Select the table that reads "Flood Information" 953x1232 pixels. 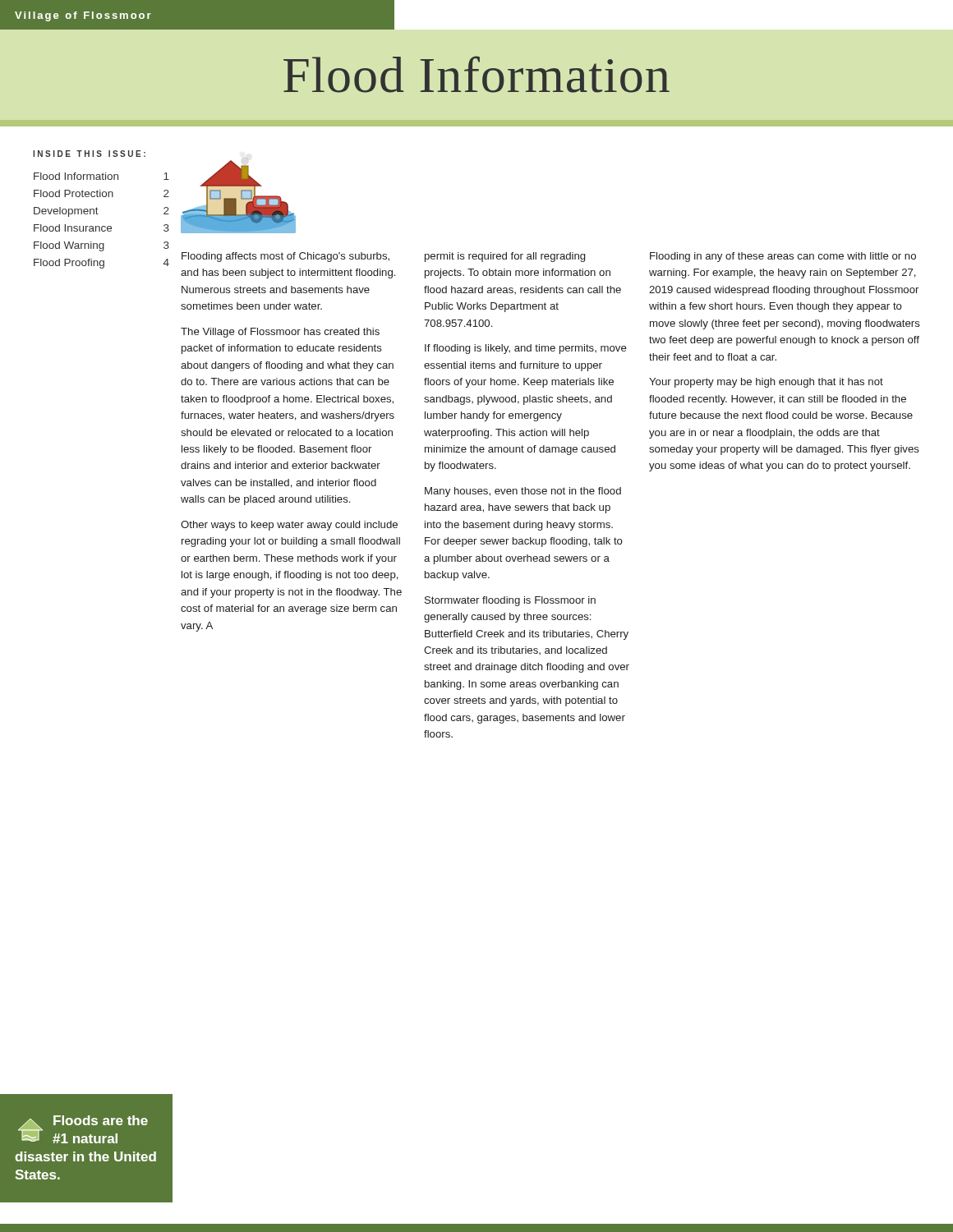pos(103,219)
